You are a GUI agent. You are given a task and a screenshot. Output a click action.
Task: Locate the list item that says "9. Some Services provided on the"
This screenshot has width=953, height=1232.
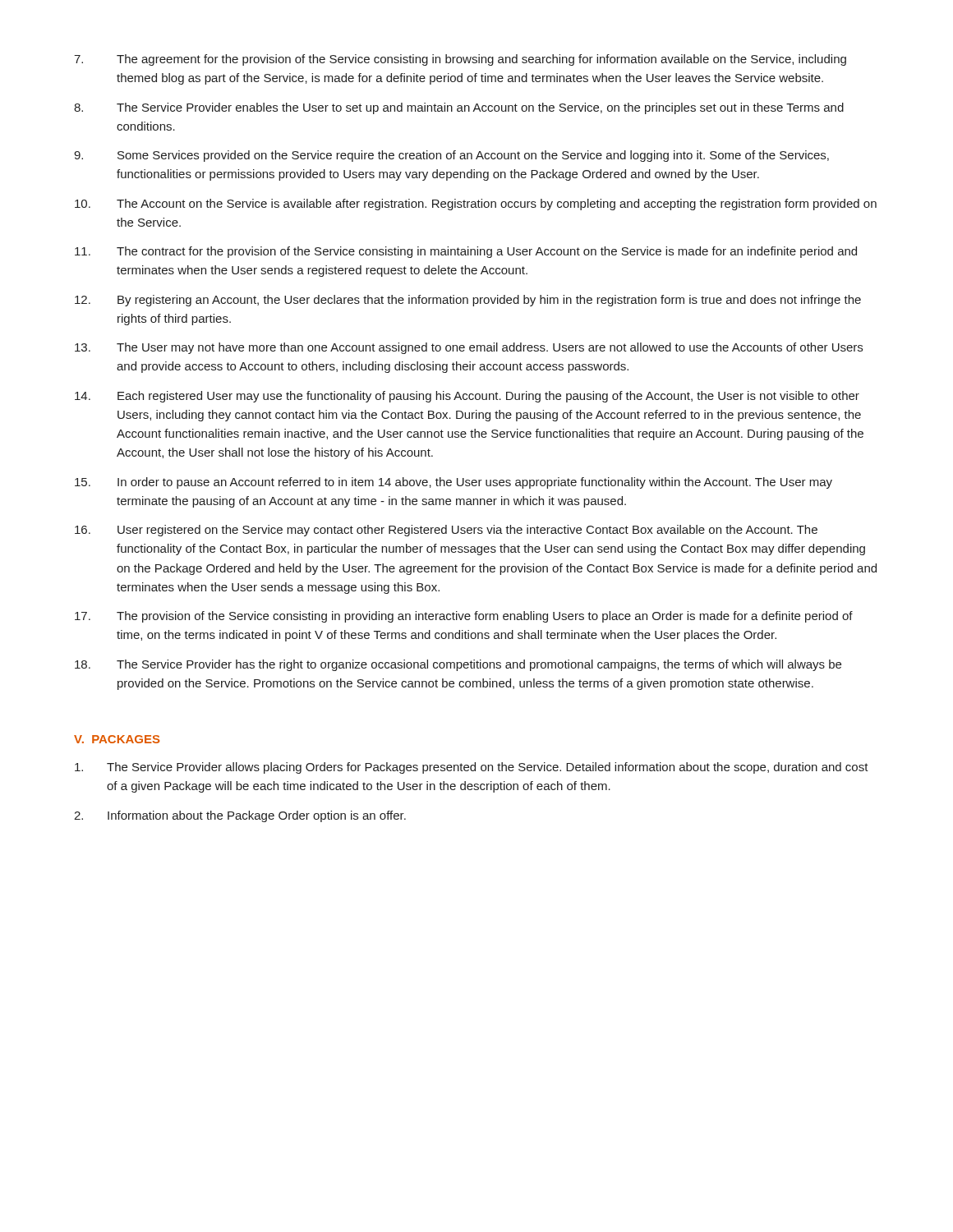(476, 164)
